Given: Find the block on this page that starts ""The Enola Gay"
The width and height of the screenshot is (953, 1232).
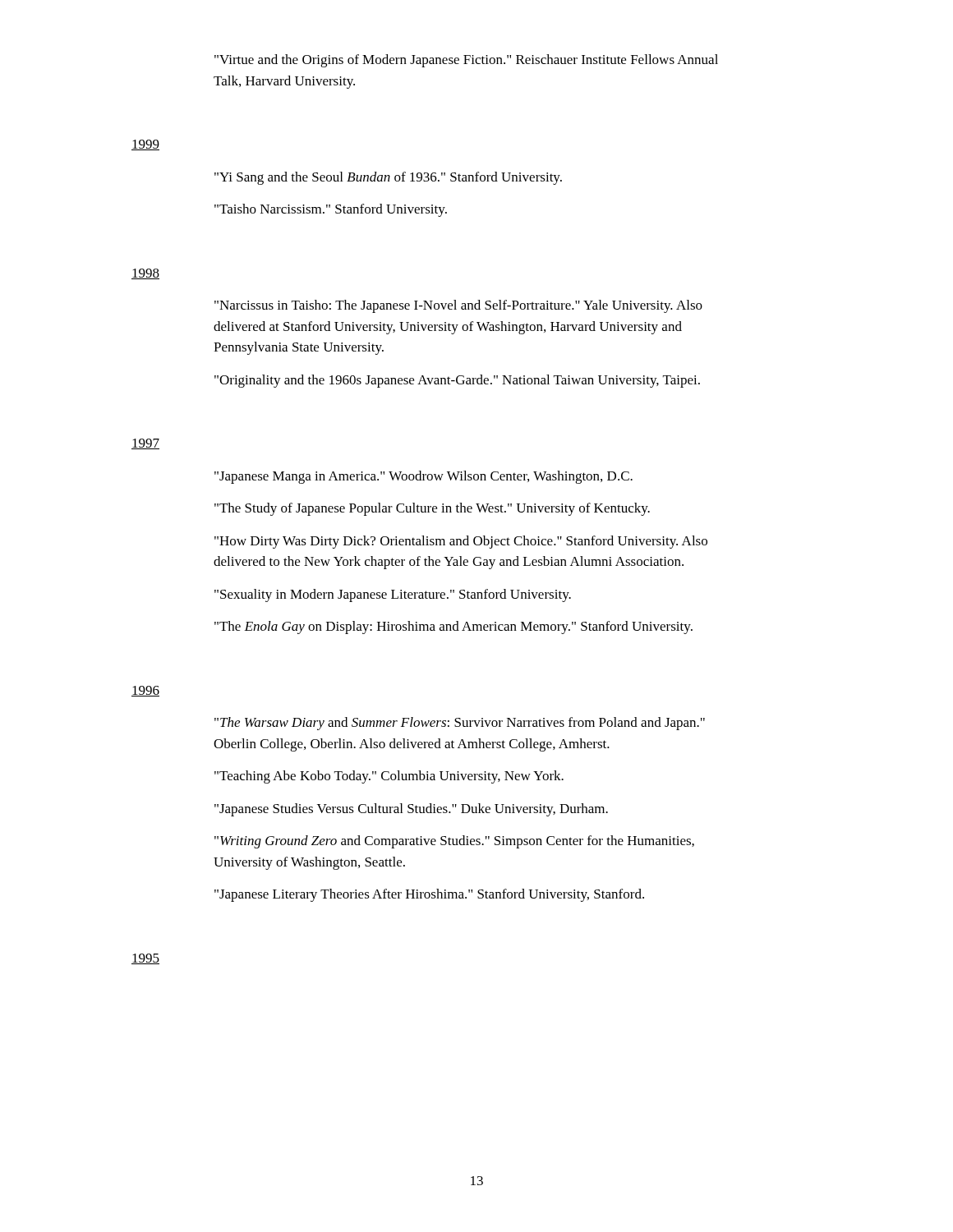Looking at the screenshot, I should (453, 626).
